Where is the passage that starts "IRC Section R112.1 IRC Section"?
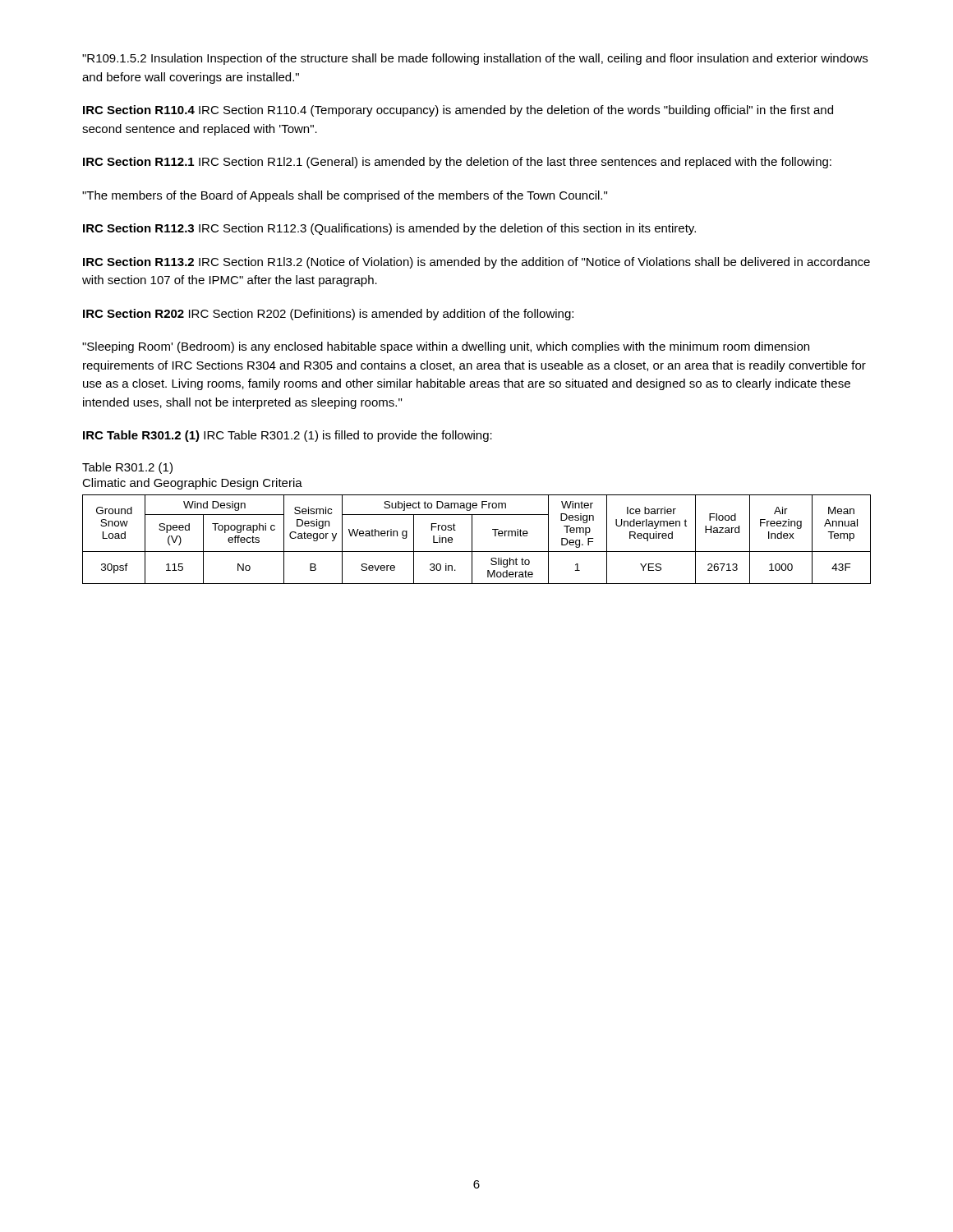This screenshot has width=953, height=1232. click(457, 161)
